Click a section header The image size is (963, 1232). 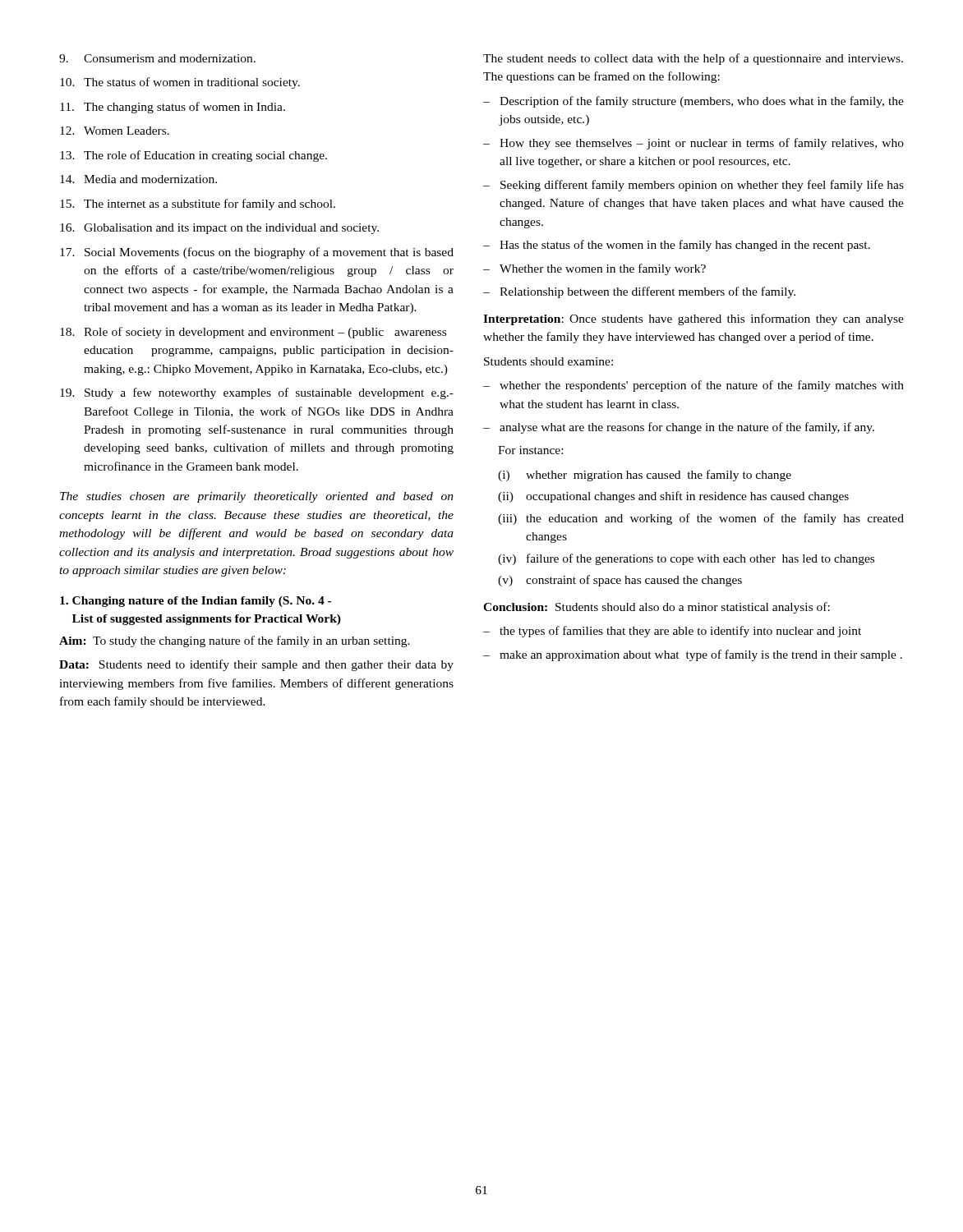[200, 609]
